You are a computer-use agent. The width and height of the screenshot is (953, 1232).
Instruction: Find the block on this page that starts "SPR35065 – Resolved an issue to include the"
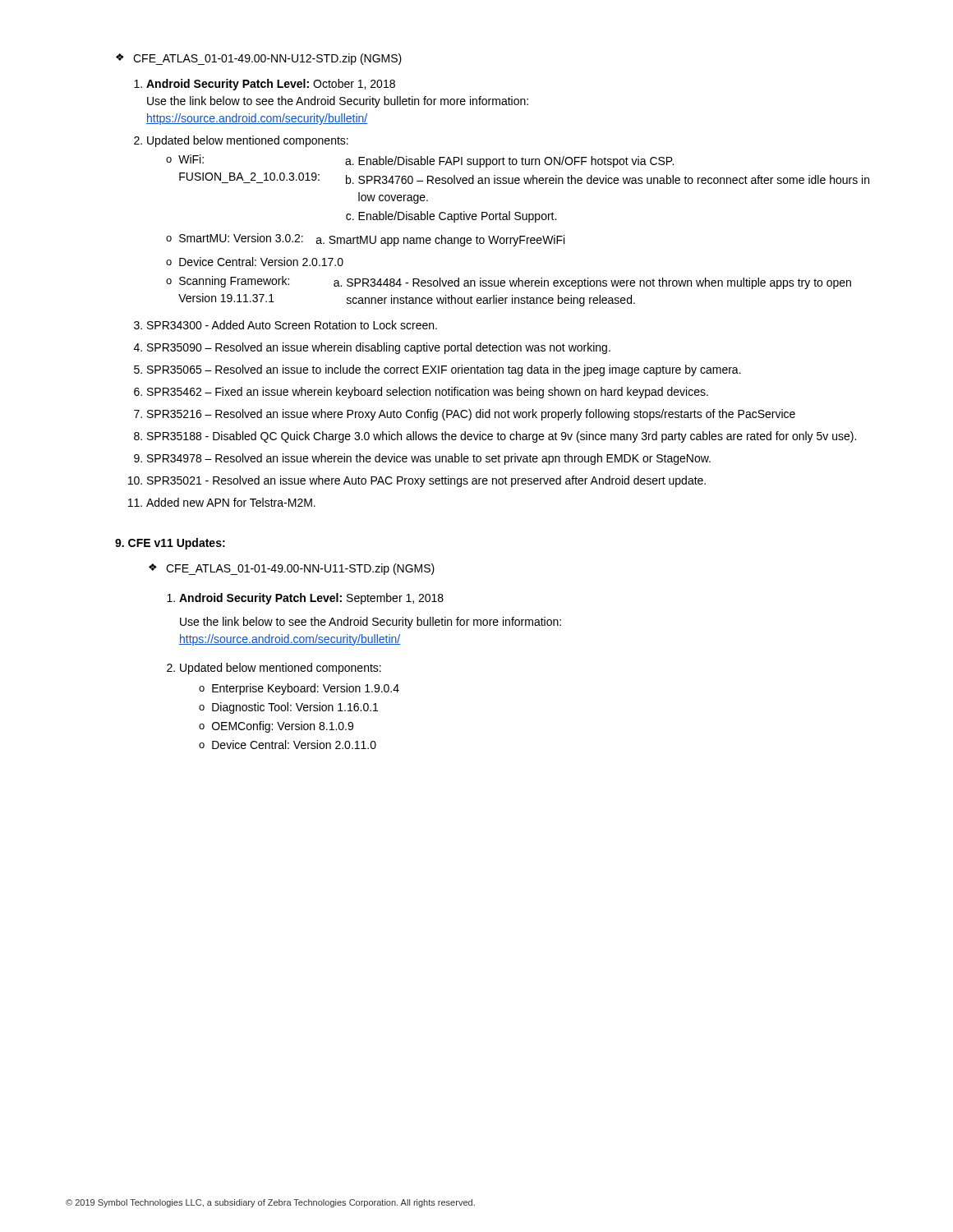pyautogui.click(x=444, y=370)
